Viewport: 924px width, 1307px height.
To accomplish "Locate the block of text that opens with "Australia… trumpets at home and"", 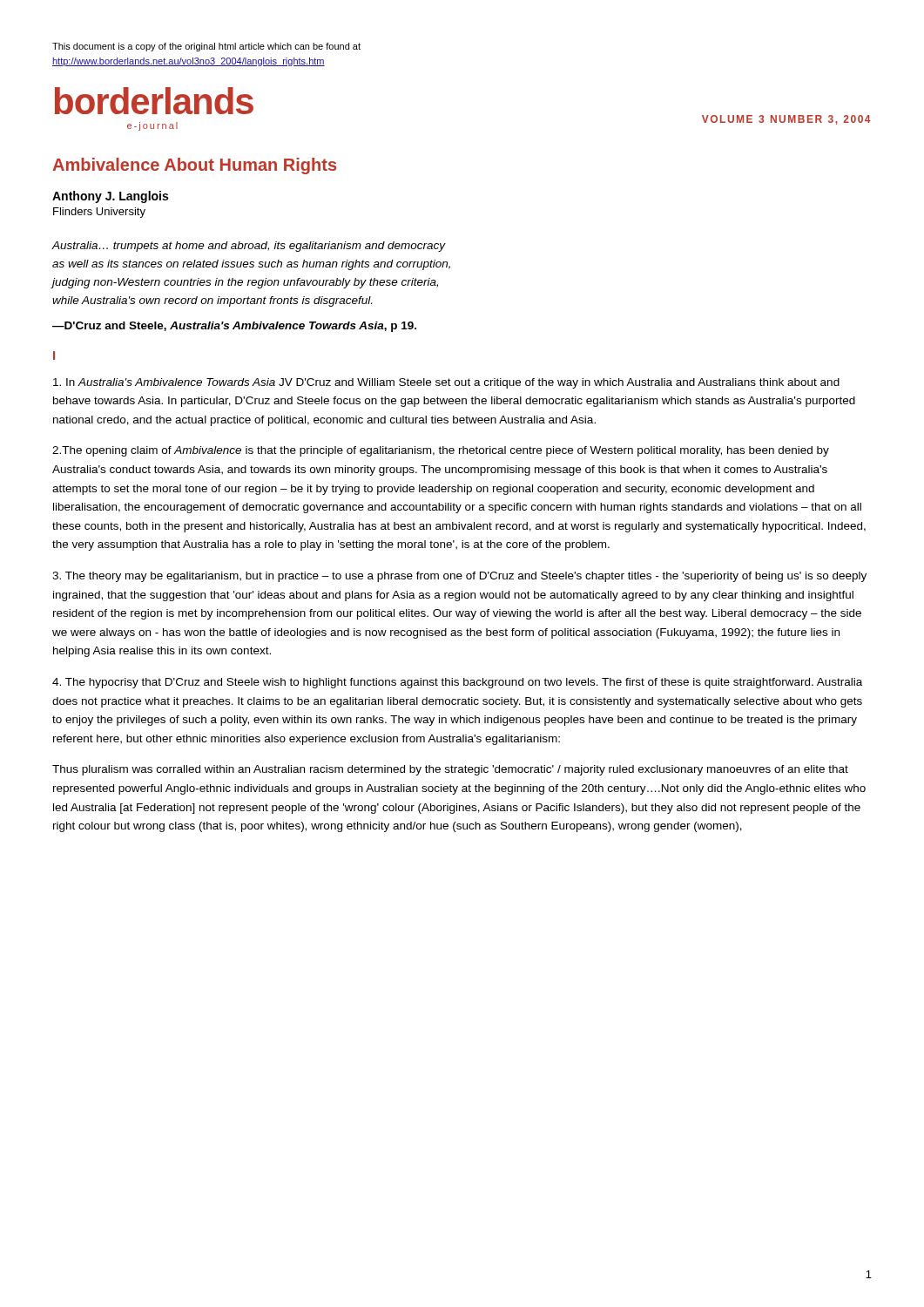I will point(252,273).
